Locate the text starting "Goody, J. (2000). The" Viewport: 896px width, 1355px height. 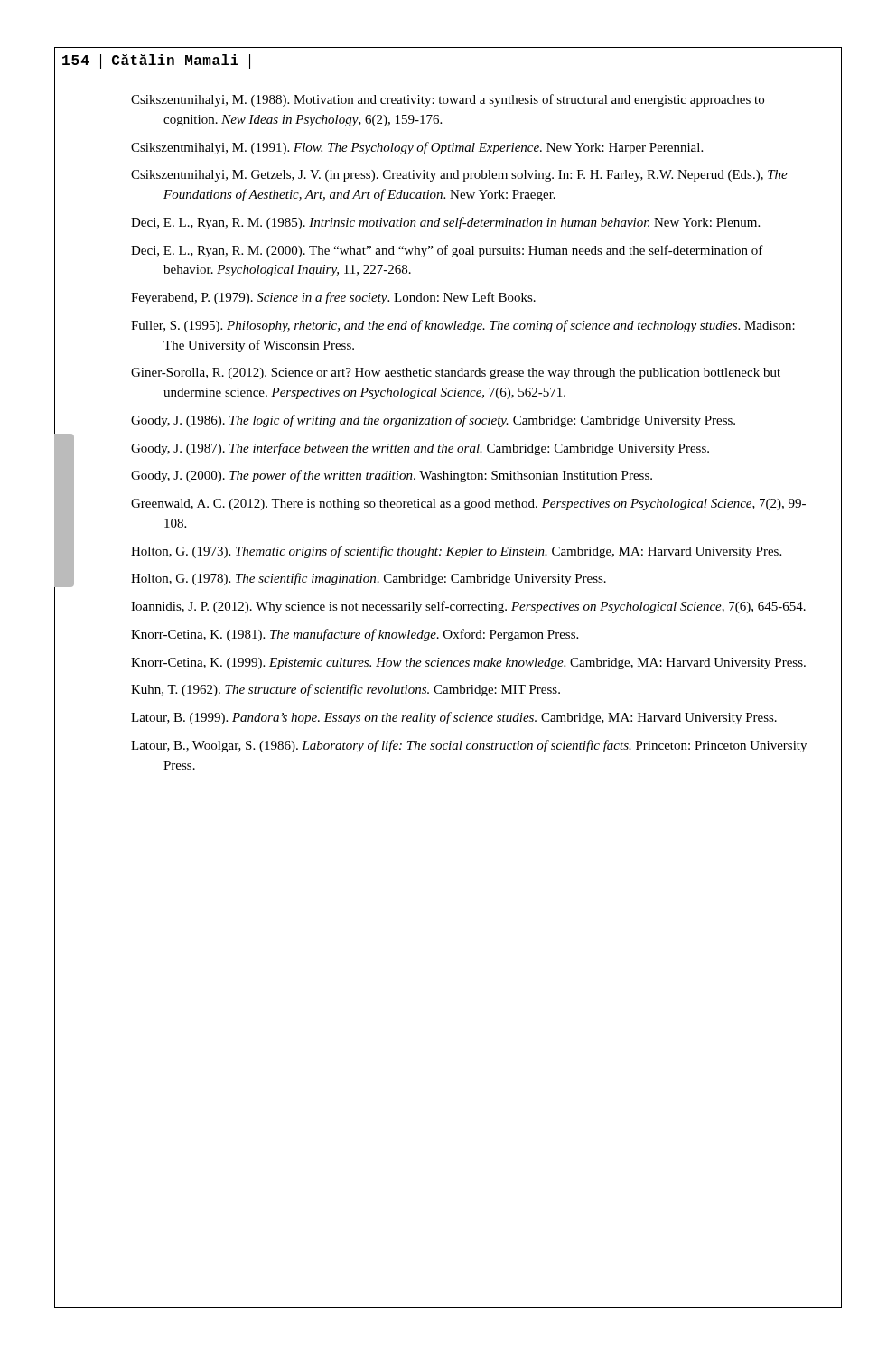[392, 475]
